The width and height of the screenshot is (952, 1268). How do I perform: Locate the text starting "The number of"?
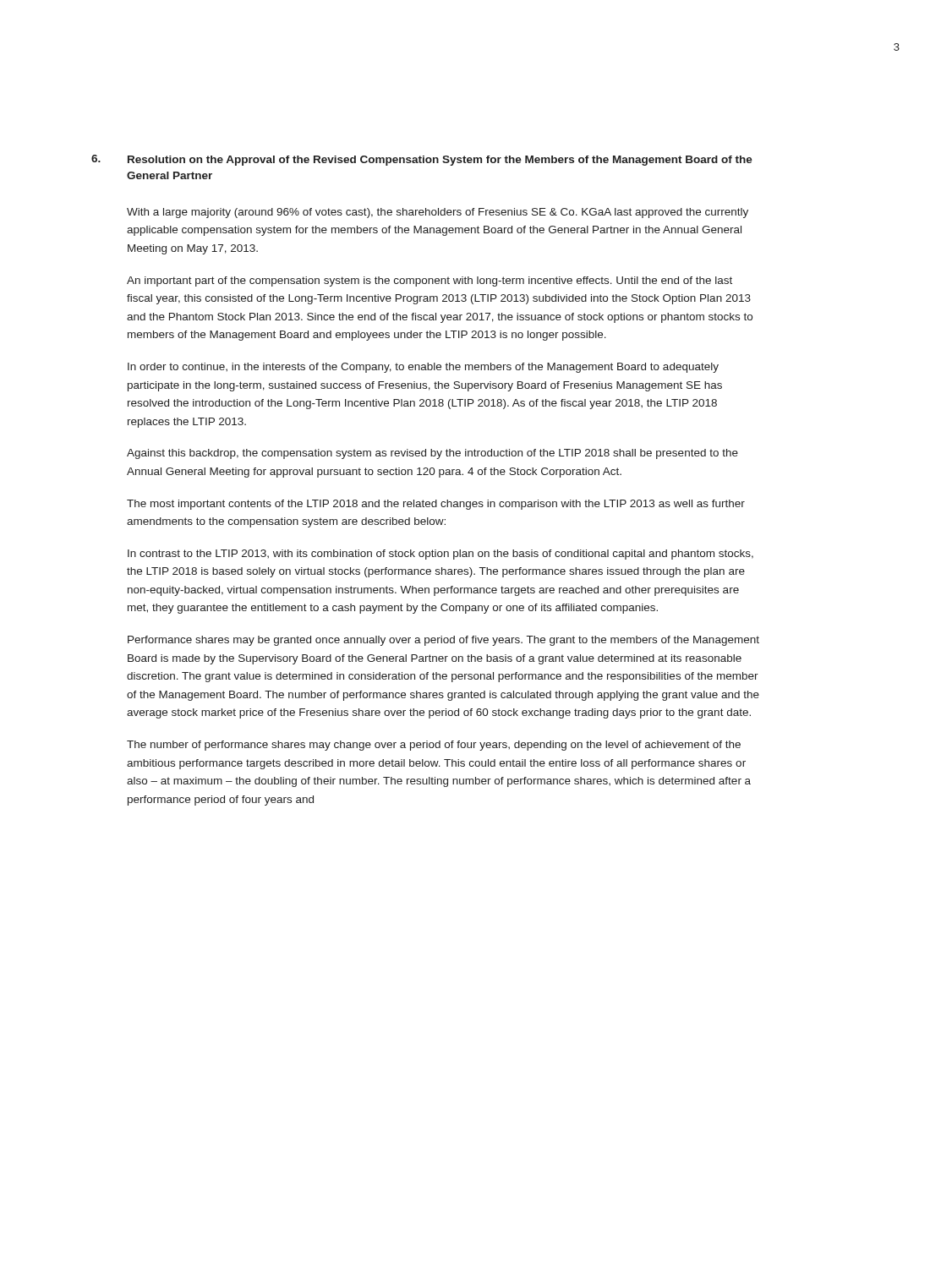439,772
